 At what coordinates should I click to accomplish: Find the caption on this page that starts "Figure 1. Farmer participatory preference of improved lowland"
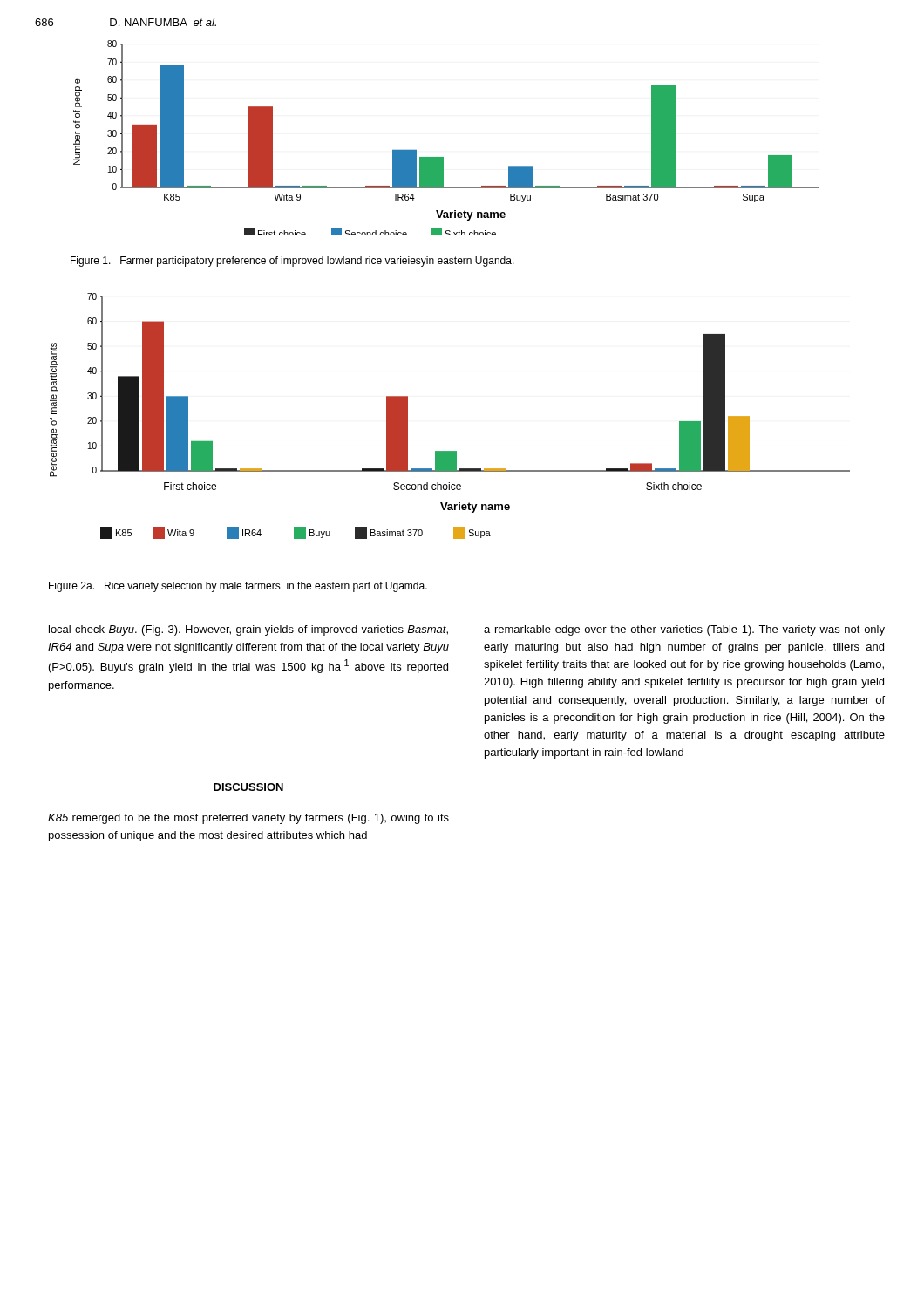(x=292, y=261)
